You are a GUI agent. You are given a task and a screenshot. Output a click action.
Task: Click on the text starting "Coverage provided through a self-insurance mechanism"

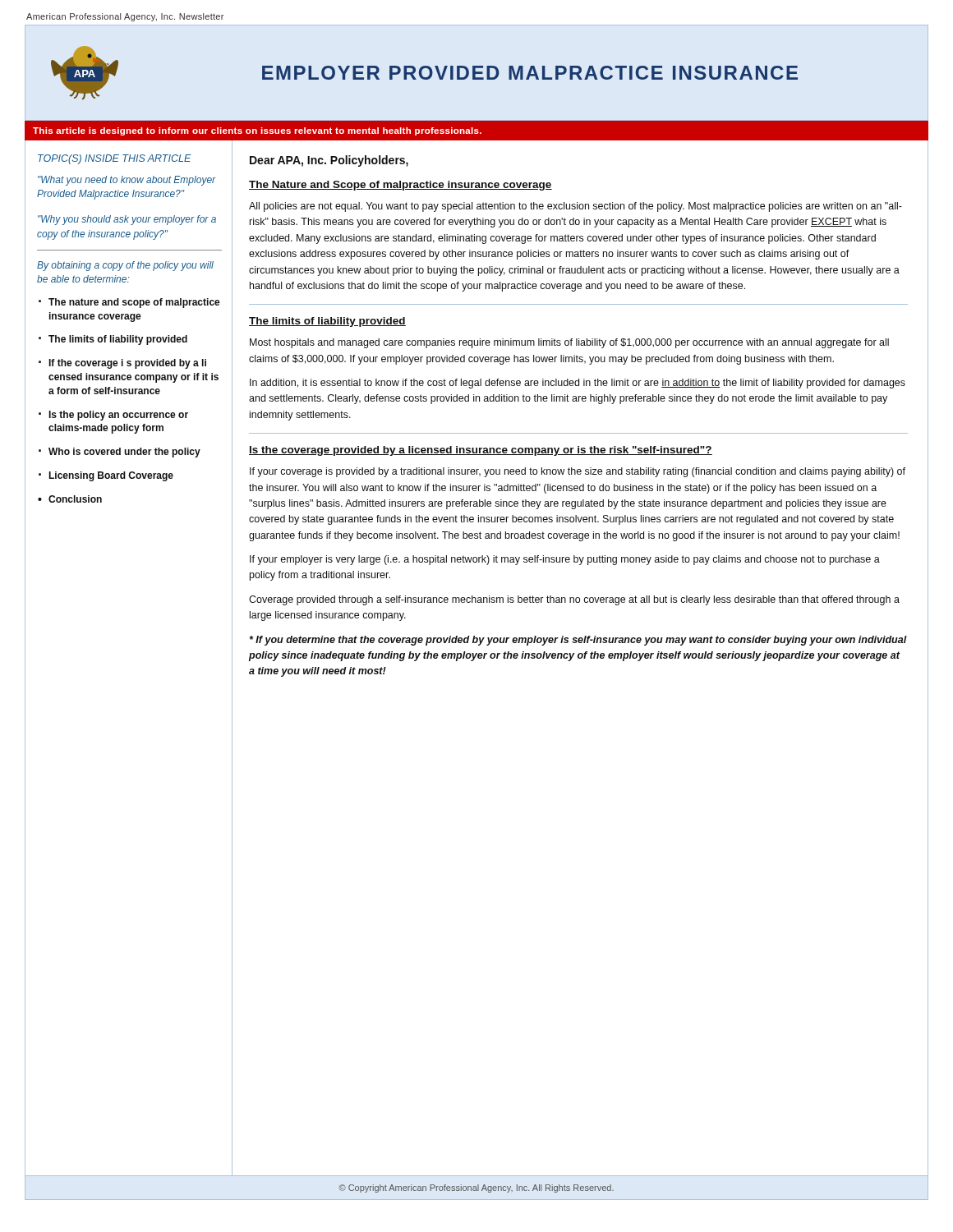tap(574, 607)
